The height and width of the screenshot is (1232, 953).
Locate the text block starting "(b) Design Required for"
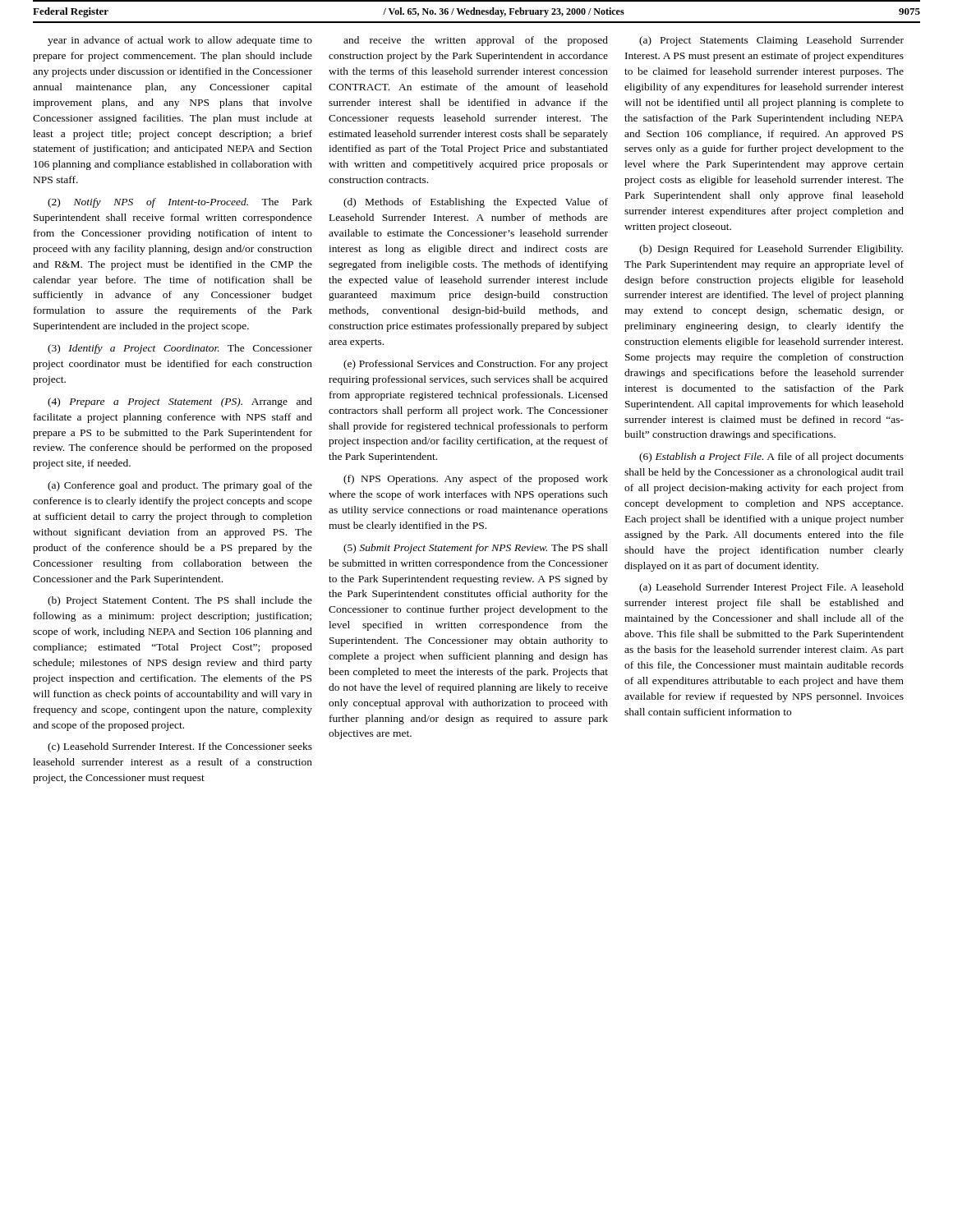(764, 342)
